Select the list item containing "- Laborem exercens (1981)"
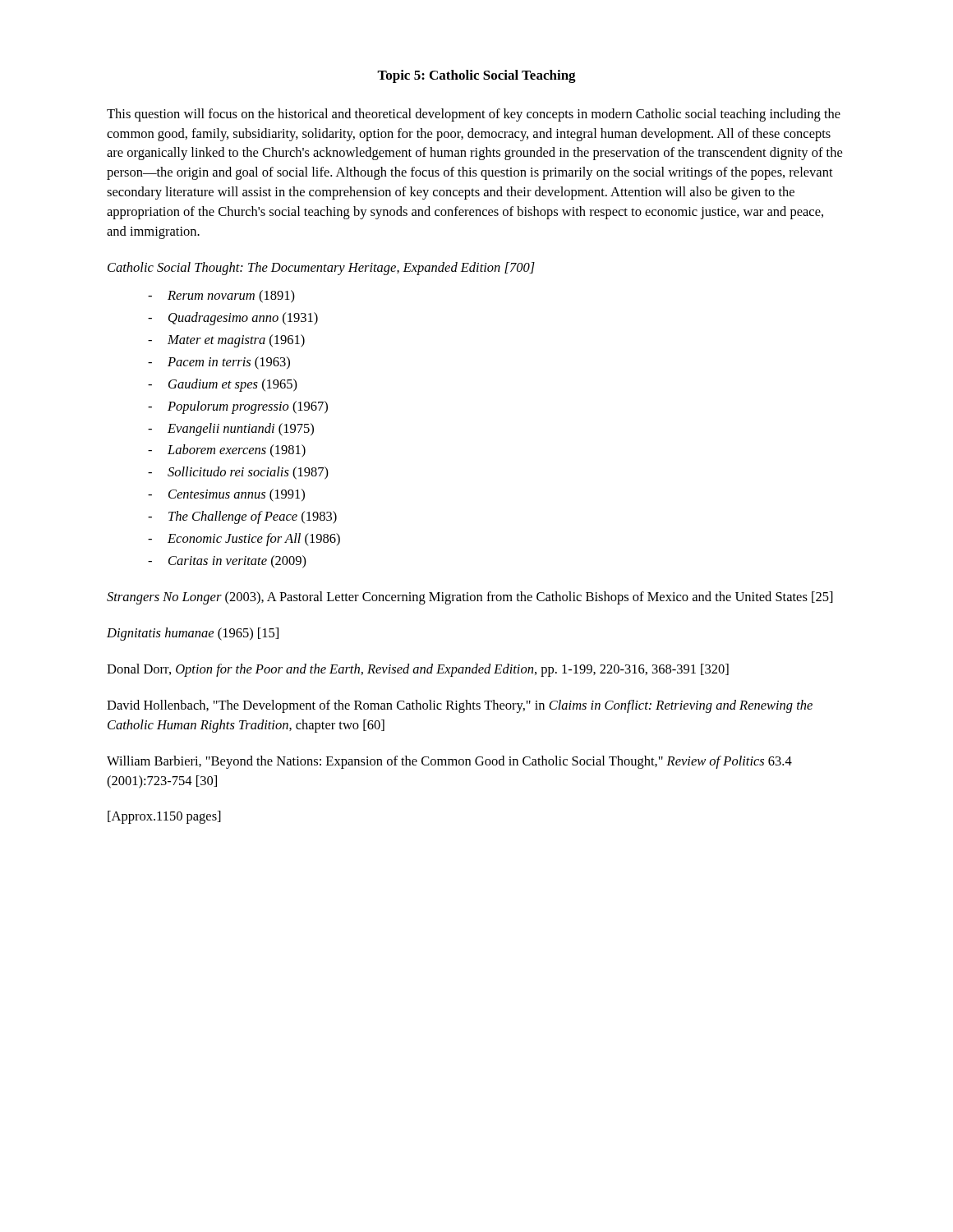Image resolution: width=953 pixels, height=1232 pixels. [x=227, y=450]
